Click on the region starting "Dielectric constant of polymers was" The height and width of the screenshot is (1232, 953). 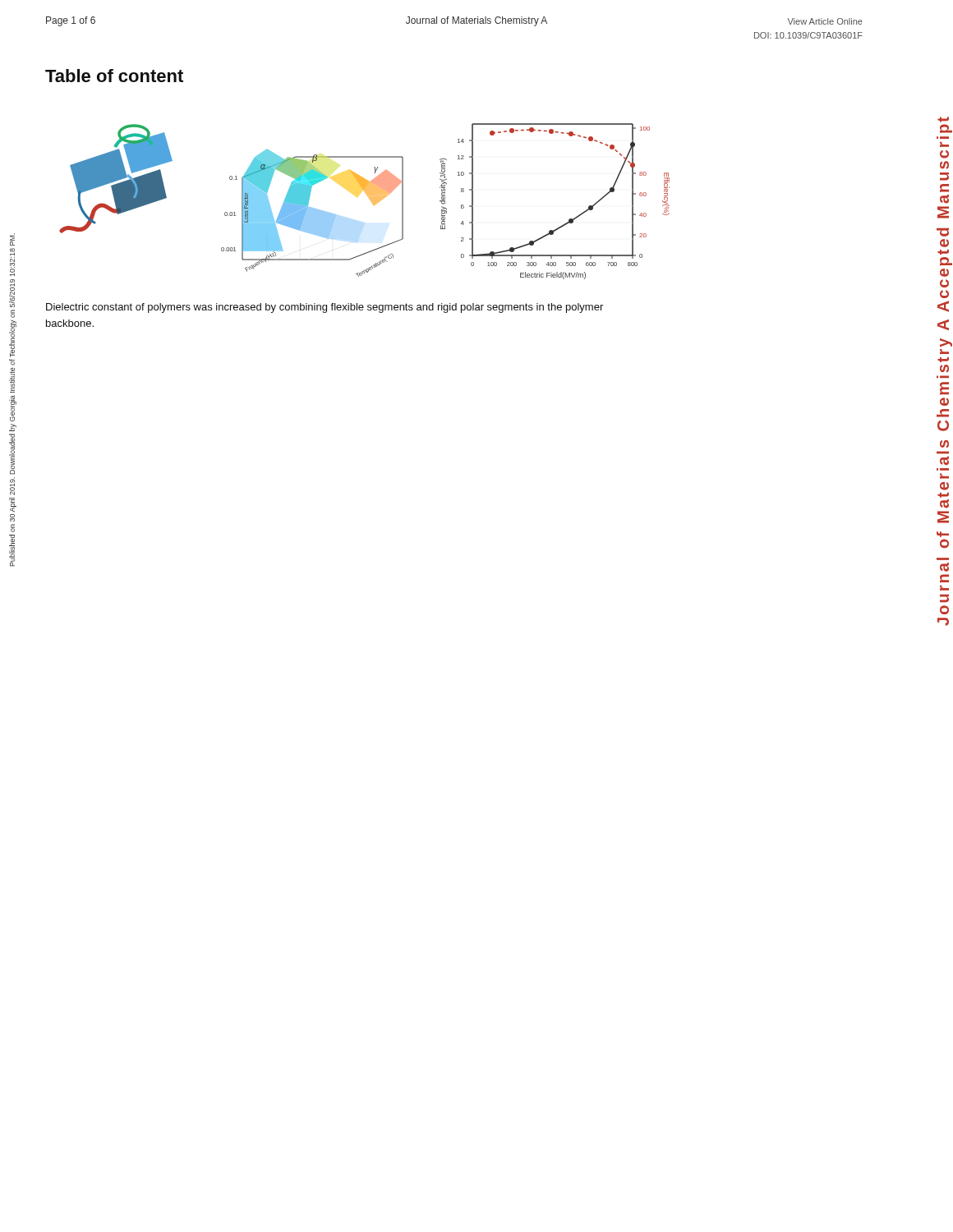[324, 315]
